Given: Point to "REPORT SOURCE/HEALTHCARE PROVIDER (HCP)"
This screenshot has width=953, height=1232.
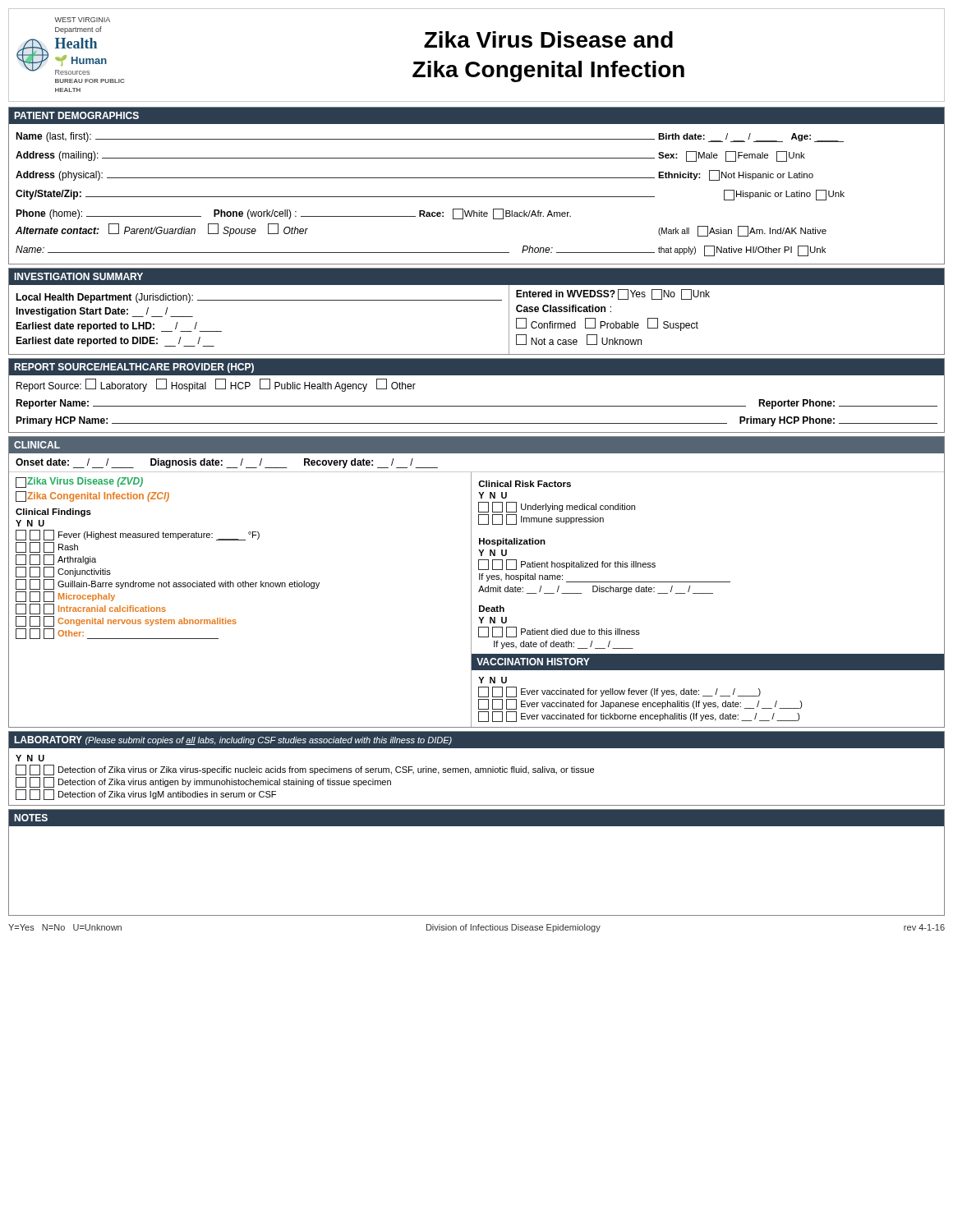Looking at the screenshot, I should (x=134, y=367).
